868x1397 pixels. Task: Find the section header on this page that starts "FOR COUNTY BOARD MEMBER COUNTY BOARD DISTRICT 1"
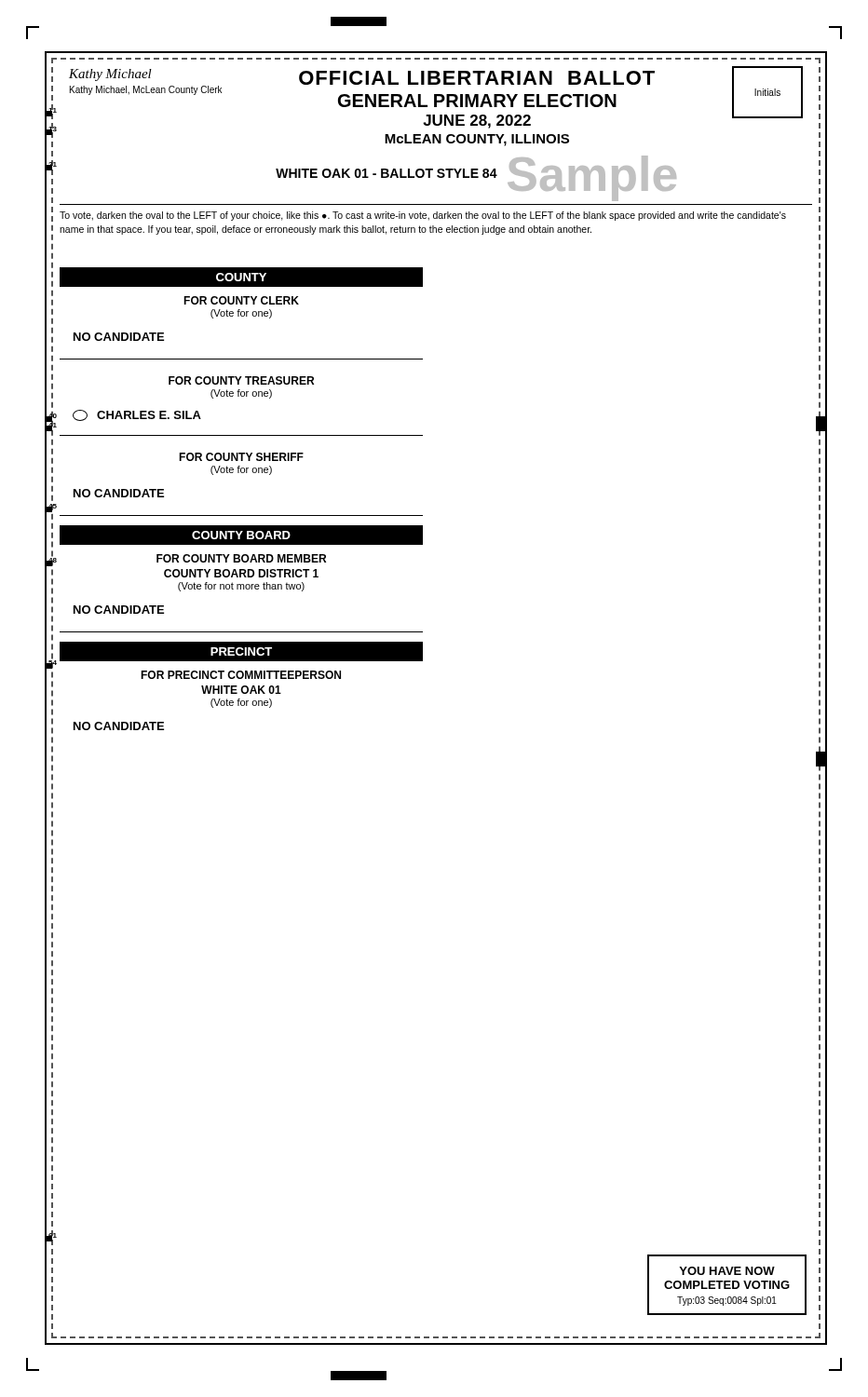[241, 573]
